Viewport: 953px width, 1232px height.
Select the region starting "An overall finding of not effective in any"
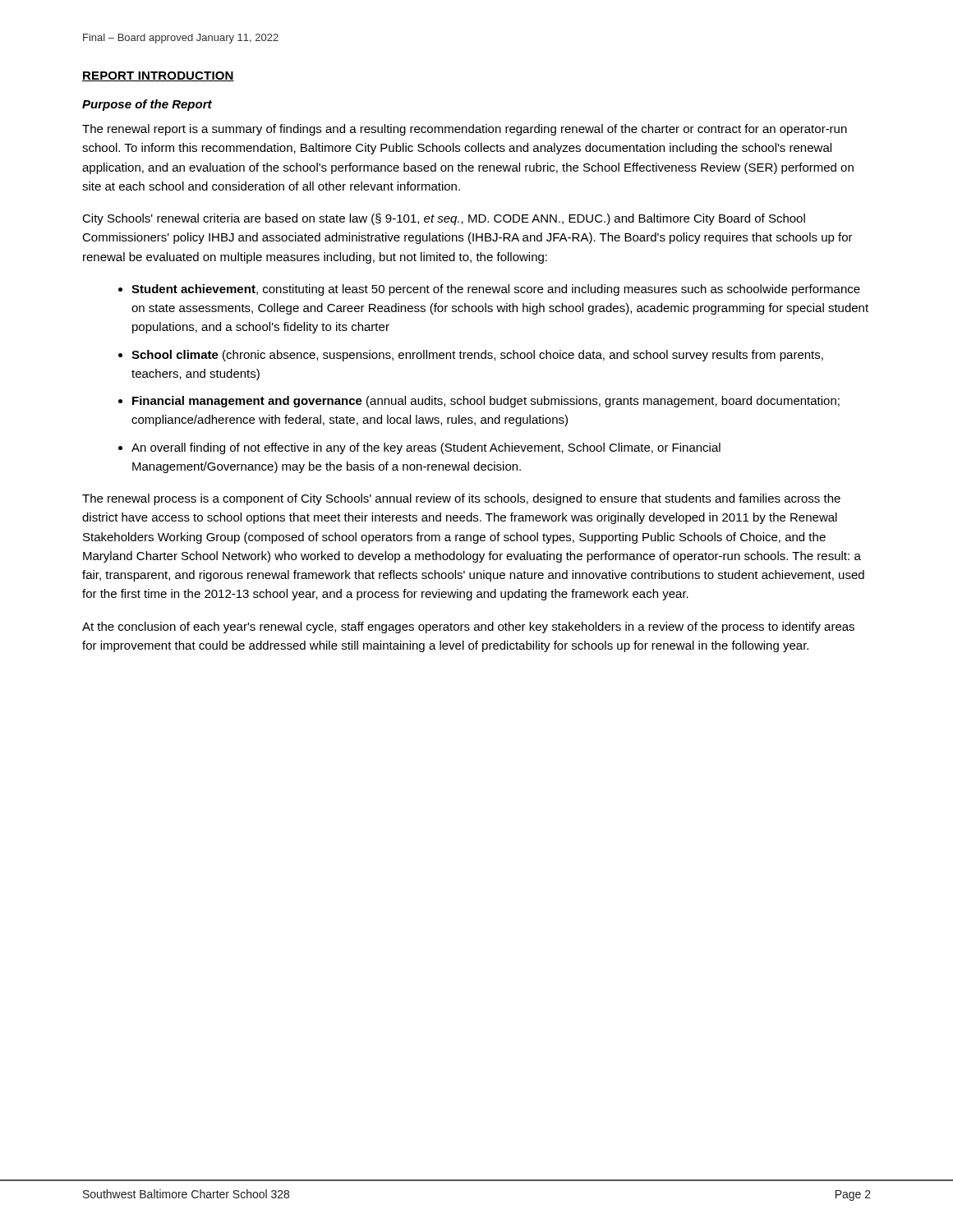click(426, 456)
